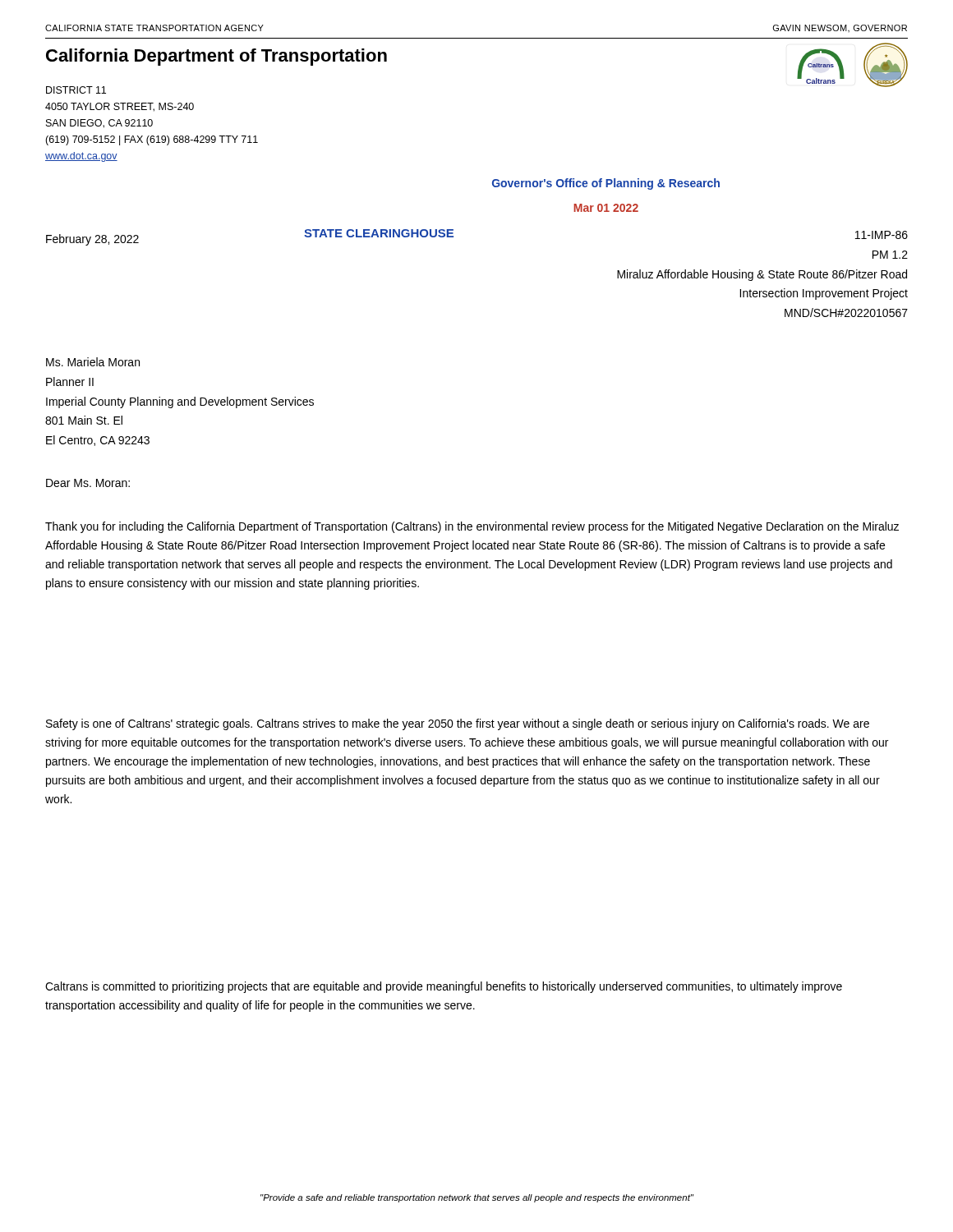Viewport: 953px width, 1232px height.
Task: Point to the block beginning "Safety is one"
Action: (467, 761)
